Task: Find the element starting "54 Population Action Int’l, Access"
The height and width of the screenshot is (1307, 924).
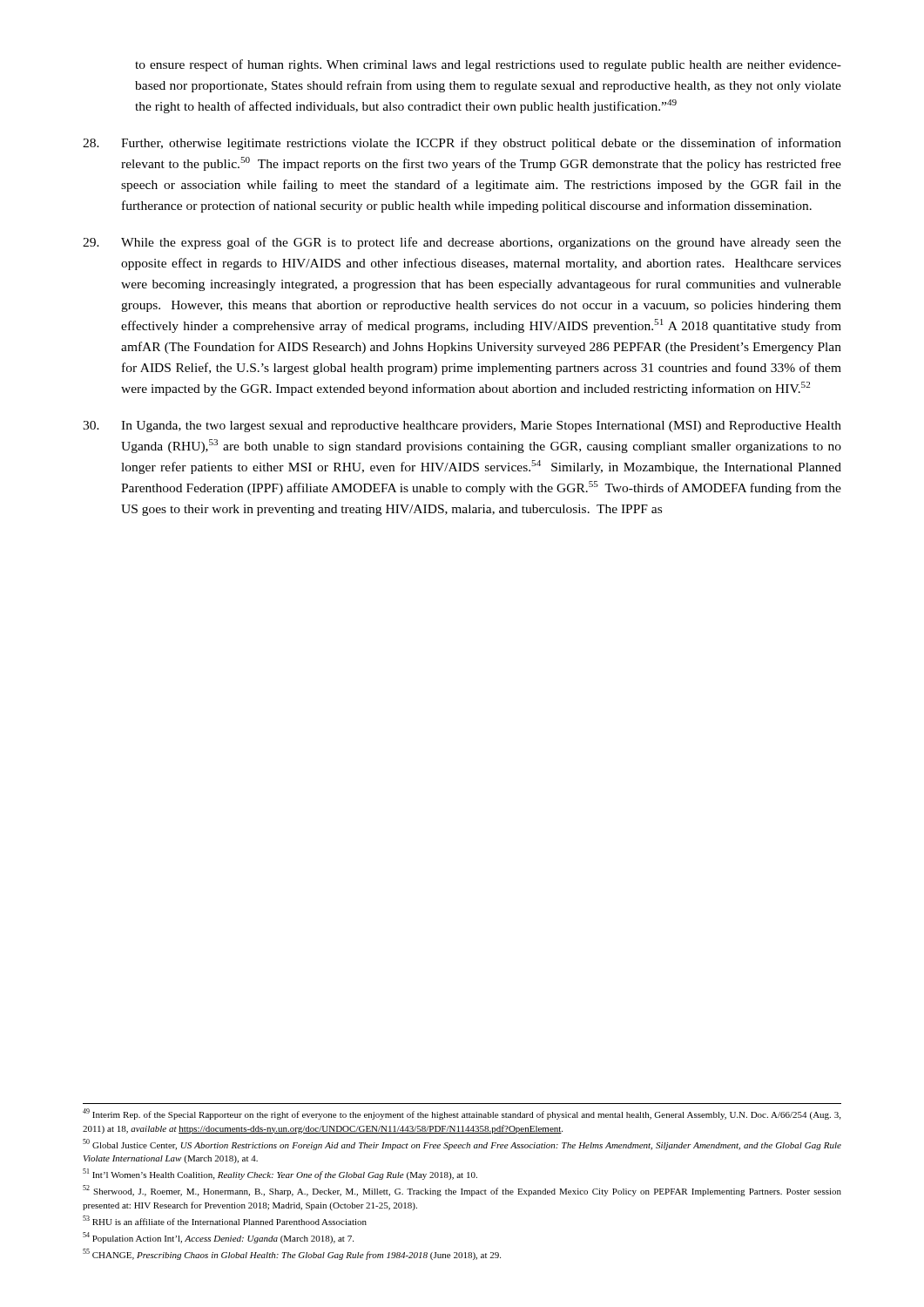Action: [219, 1238]
